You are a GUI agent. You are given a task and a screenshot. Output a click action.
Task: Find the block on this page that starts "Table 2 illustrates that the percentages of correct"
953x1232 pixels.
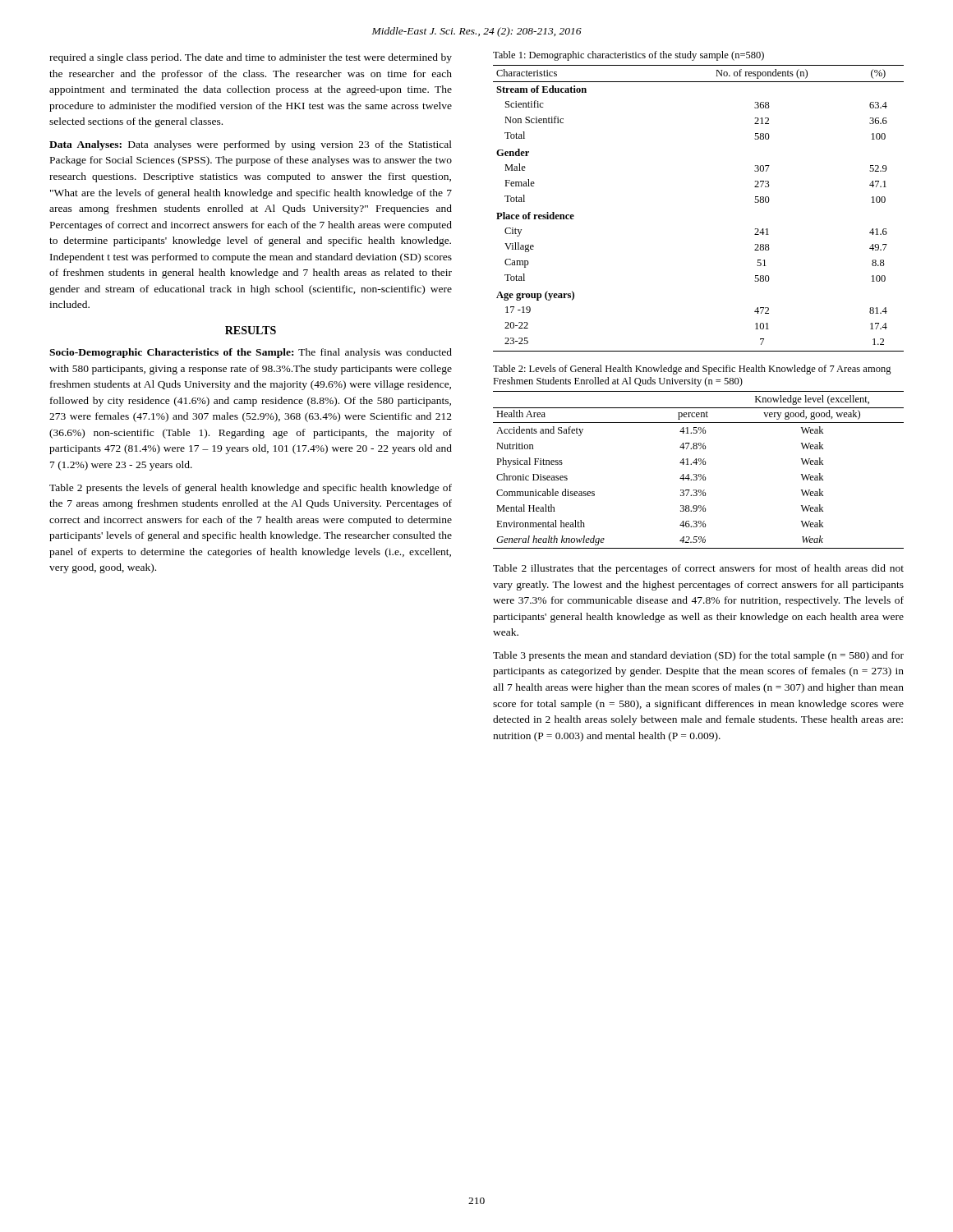tap(698, 600)
